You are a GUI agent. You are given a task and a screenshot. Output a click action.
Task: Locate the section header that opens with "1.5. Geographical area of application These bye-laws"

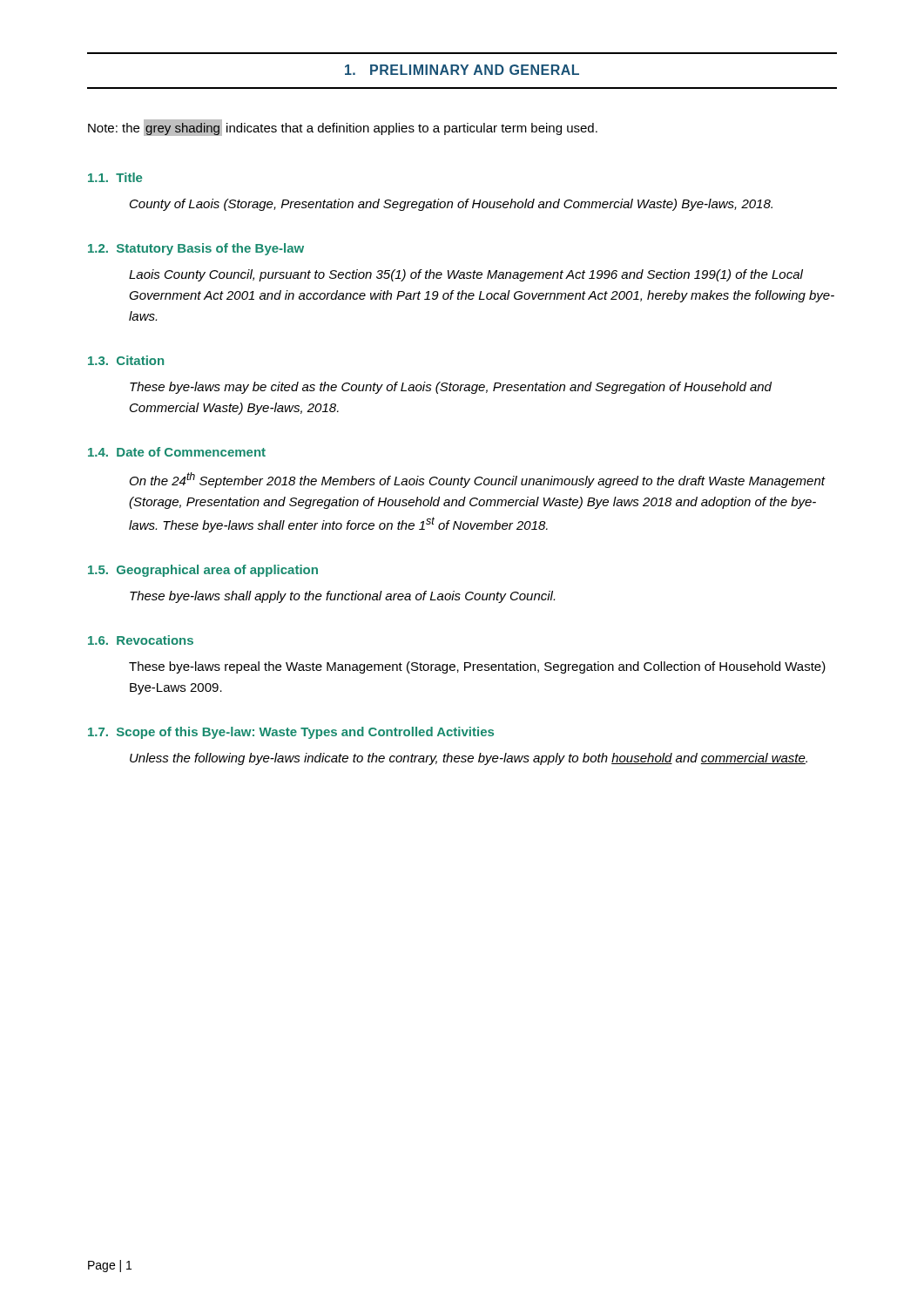point(462,584)
